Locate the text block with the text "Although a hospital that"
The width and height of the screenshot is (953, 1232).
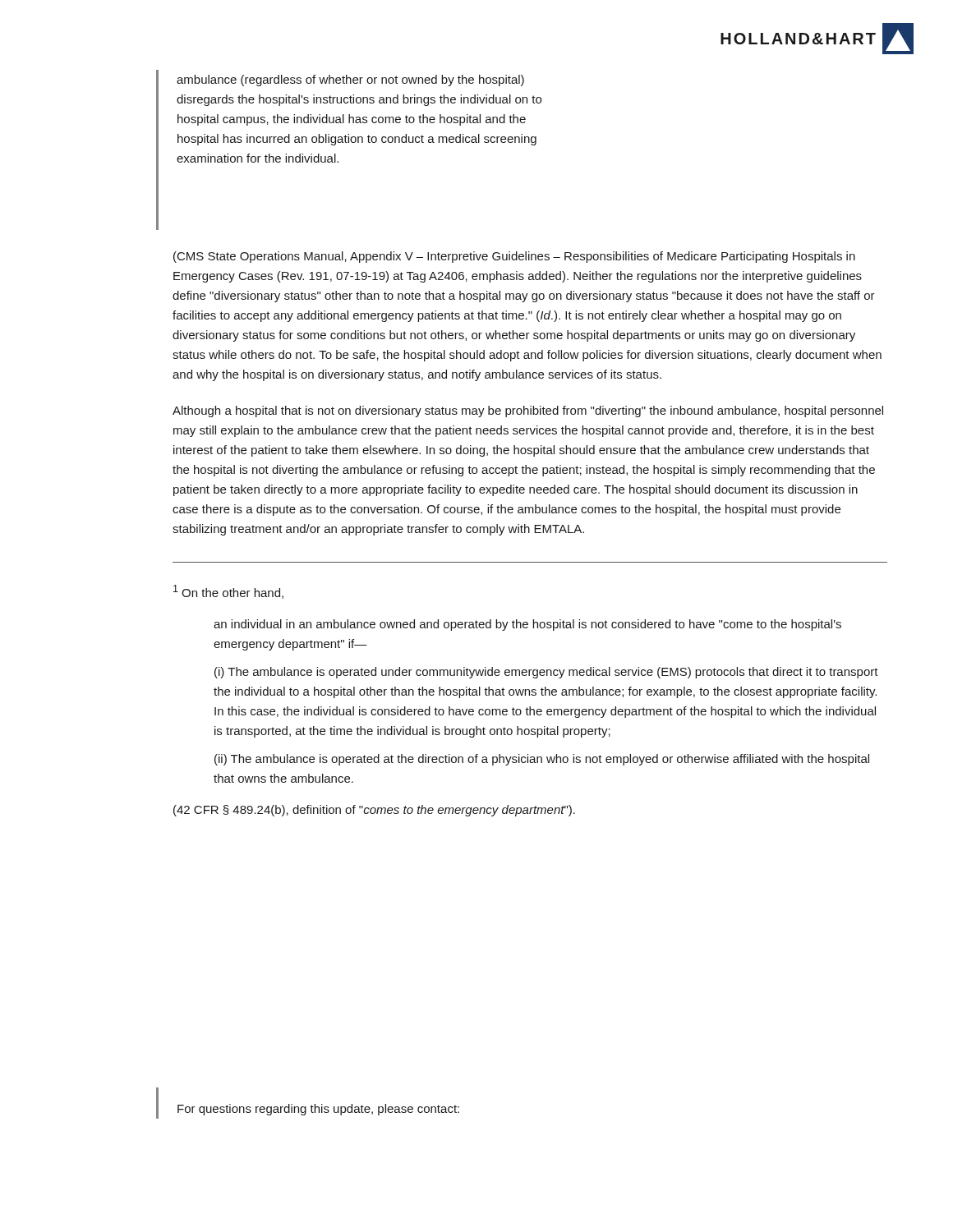pos(528,469)
